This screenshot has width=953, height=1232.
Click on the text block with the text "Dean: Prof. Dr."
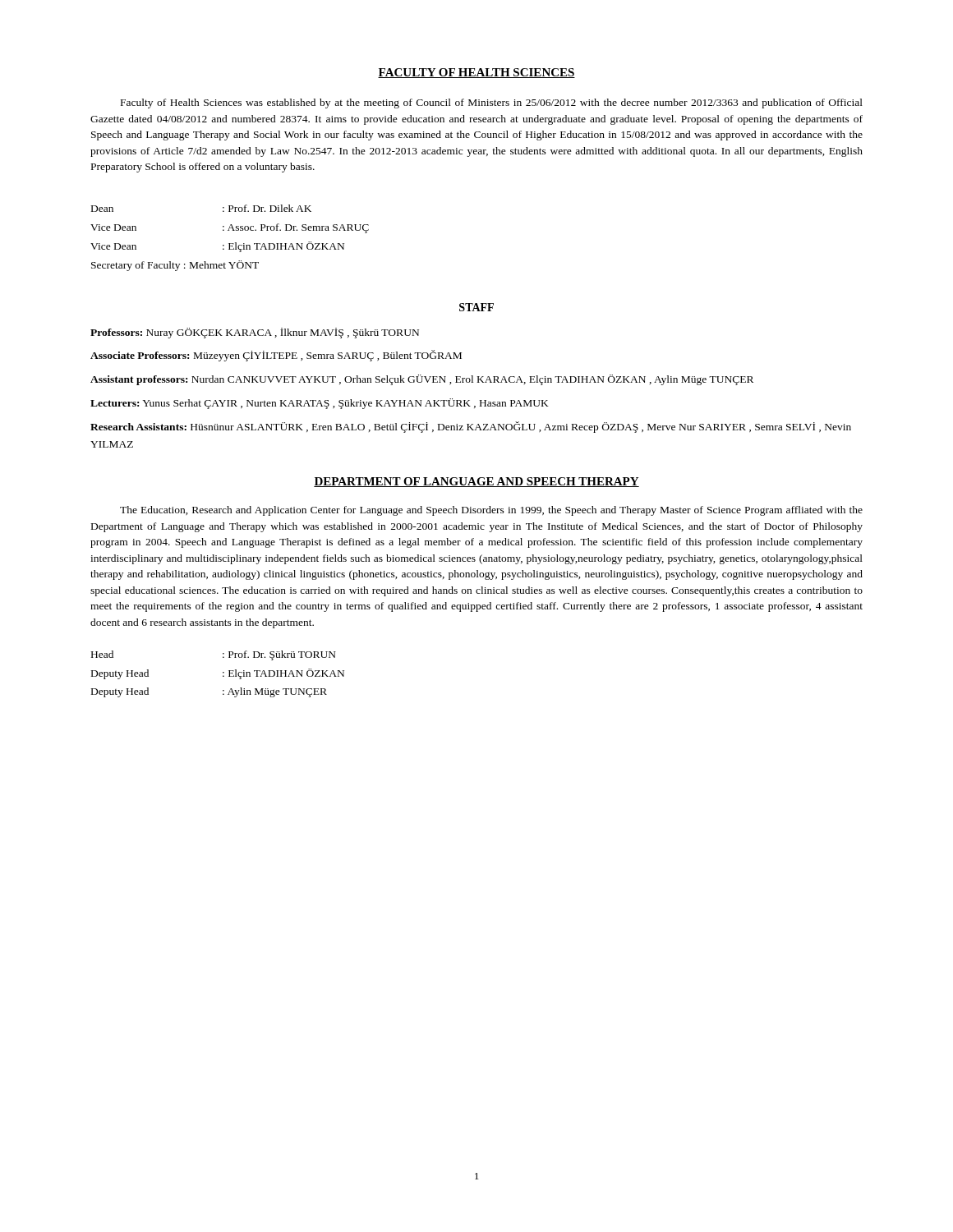(102, 208)
